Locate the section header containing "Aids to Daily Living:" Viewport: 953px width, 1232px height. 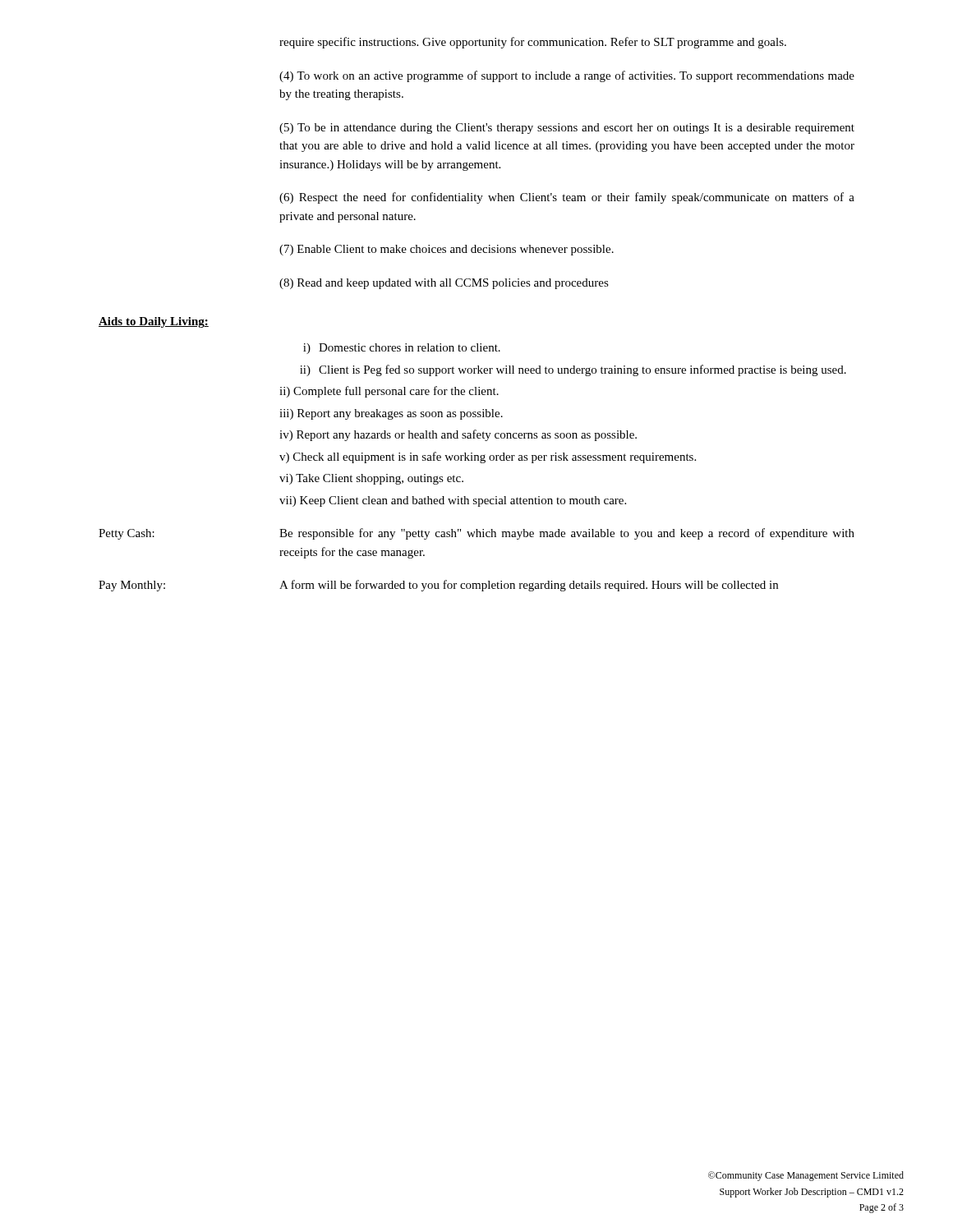154,321
